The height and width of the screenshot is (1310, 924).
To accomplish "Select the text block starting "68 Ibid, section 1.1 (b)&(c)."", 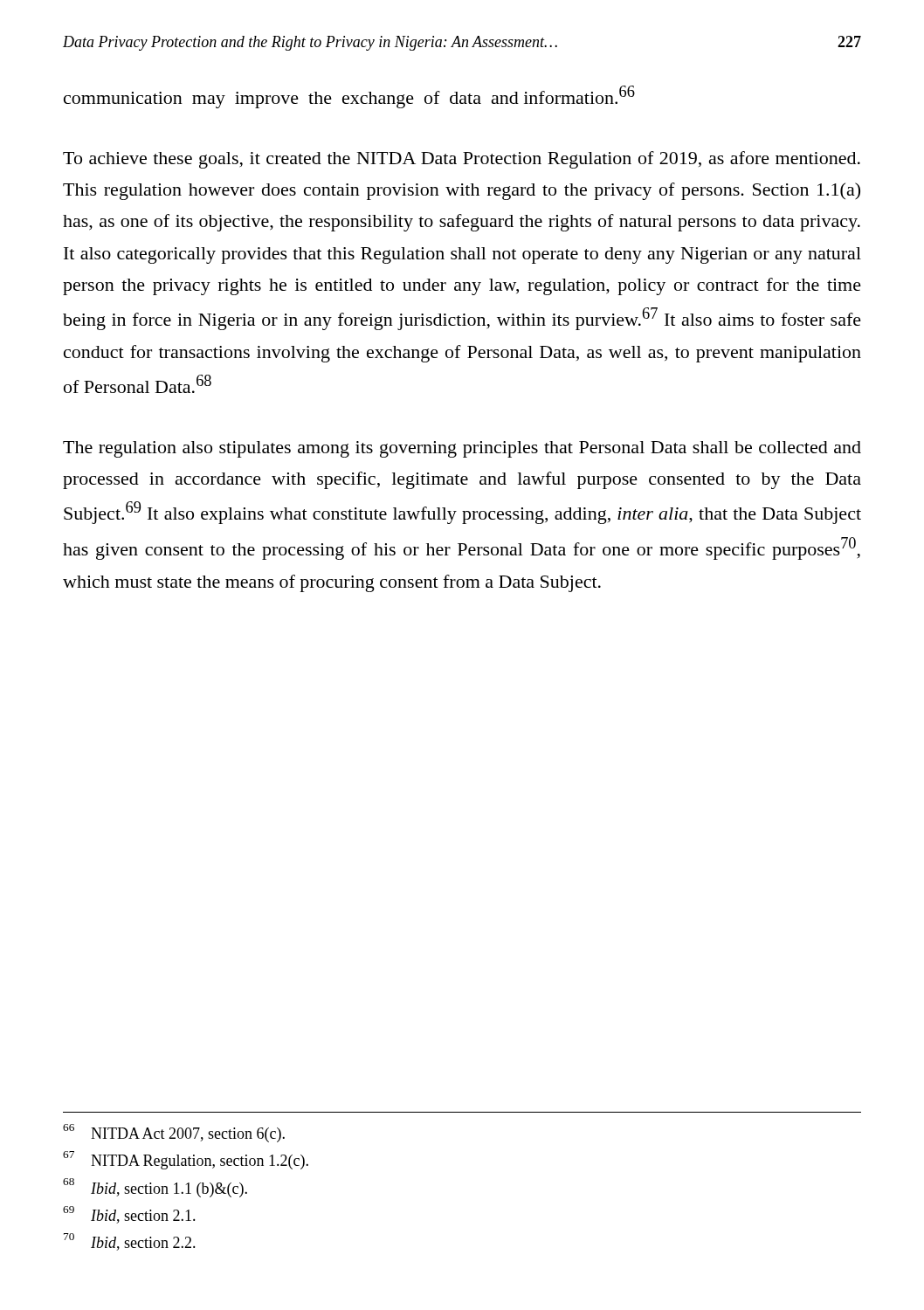I will tap(155, 1189).
